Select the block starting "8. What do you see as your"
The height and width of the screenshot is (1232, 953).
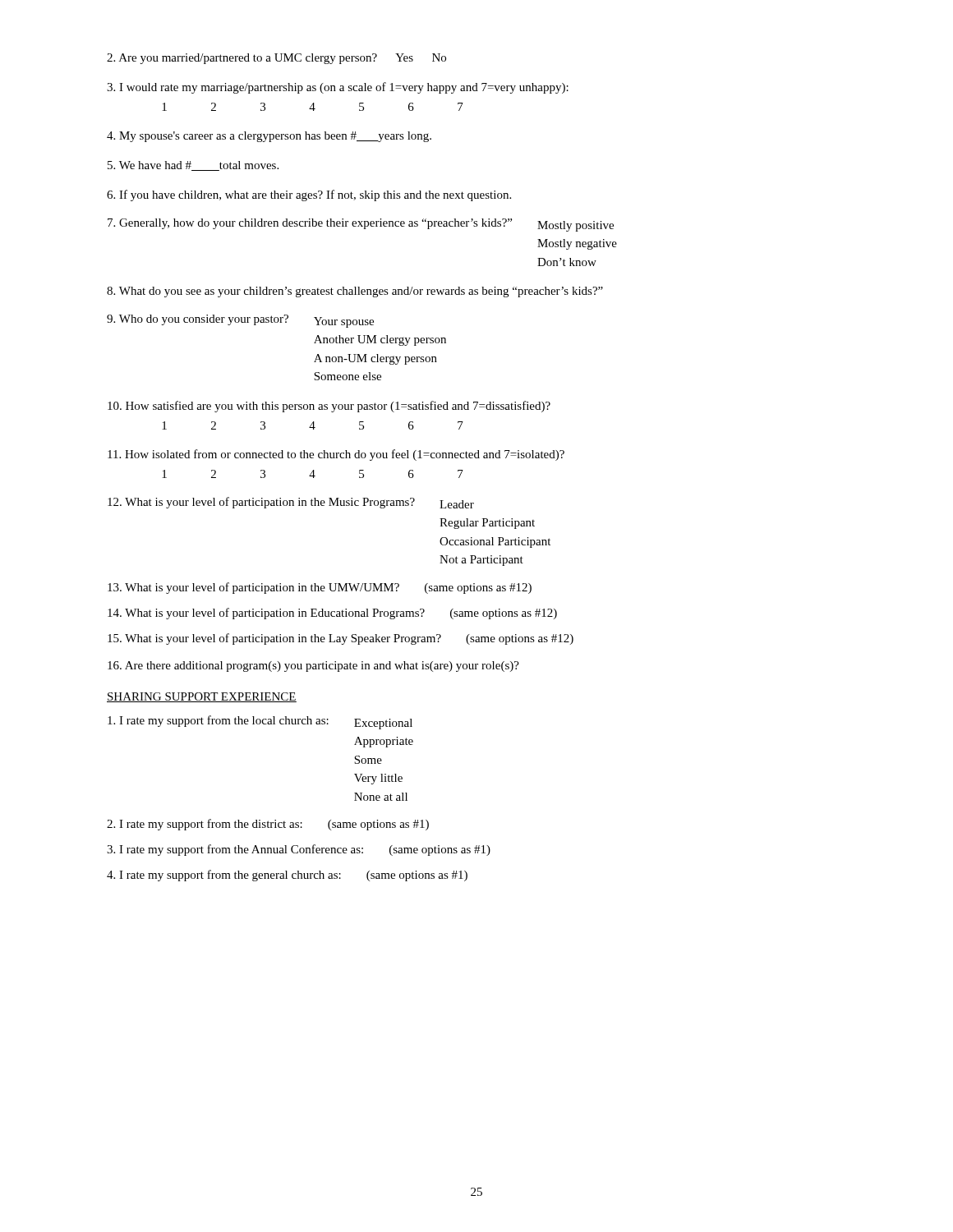click(x=355, y=291)
